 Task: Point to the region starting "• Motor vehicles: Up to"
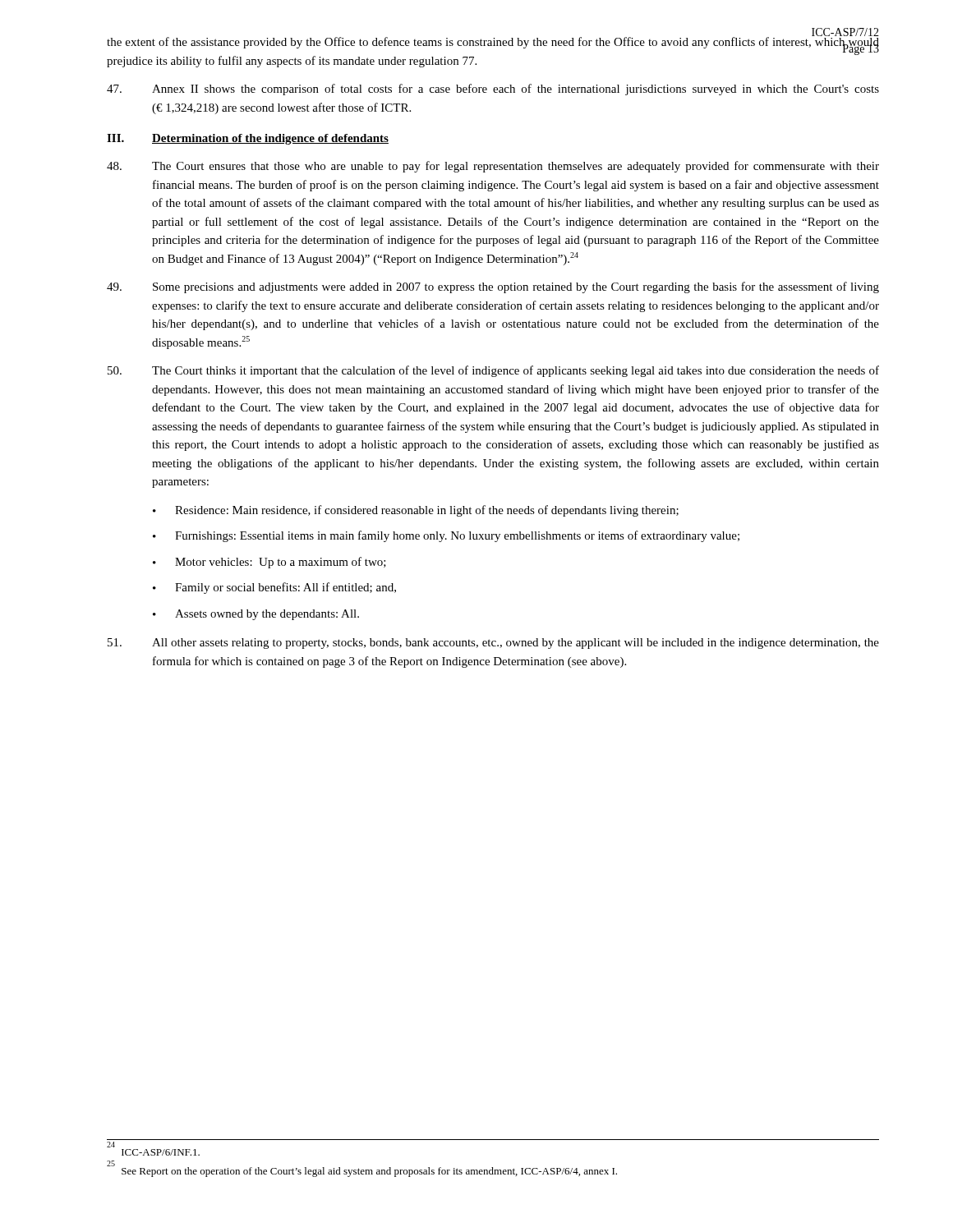[269, 563]
